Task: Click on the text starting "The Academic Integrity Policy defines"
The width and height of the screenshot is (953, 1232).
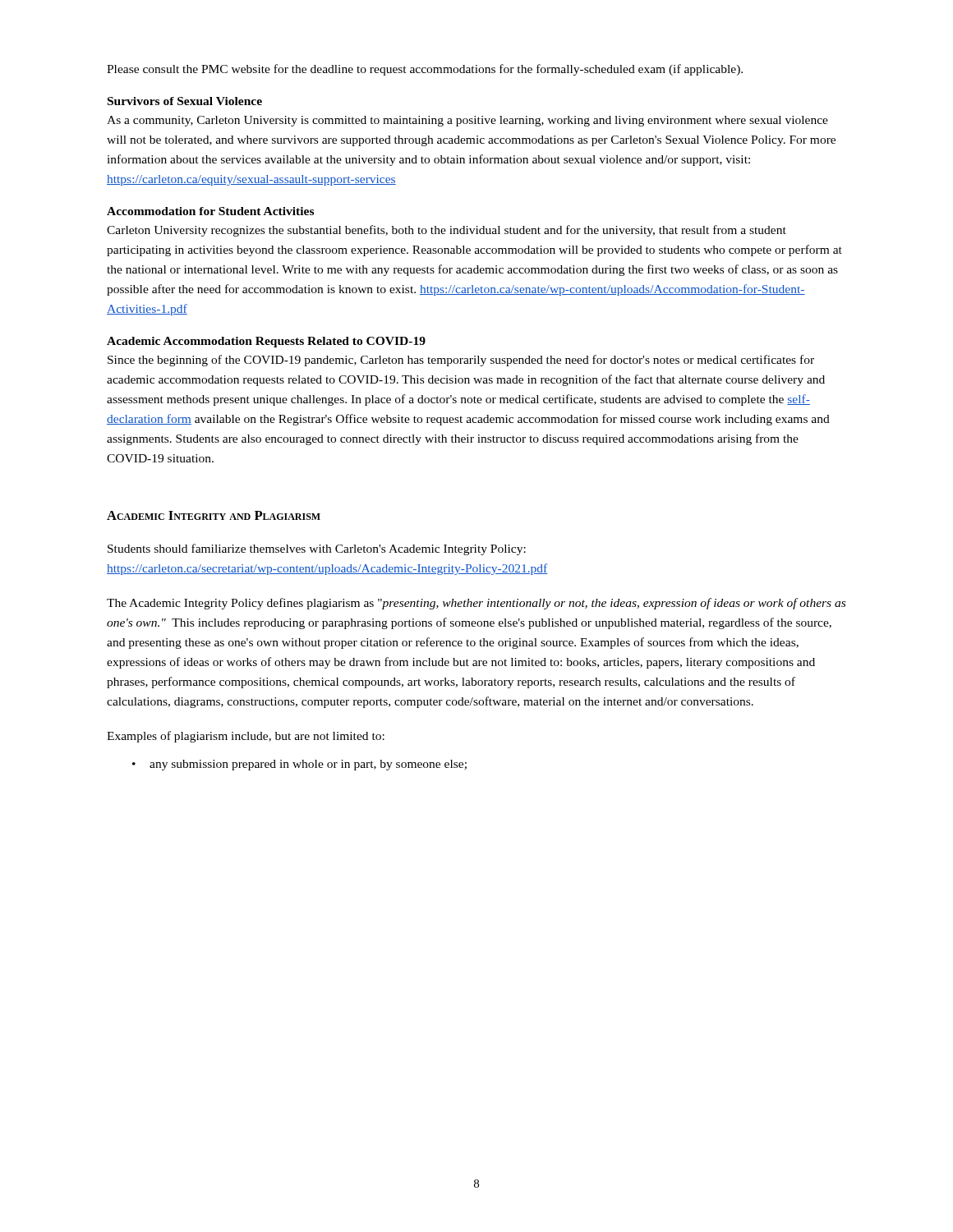Action: (x=476, y=652)
